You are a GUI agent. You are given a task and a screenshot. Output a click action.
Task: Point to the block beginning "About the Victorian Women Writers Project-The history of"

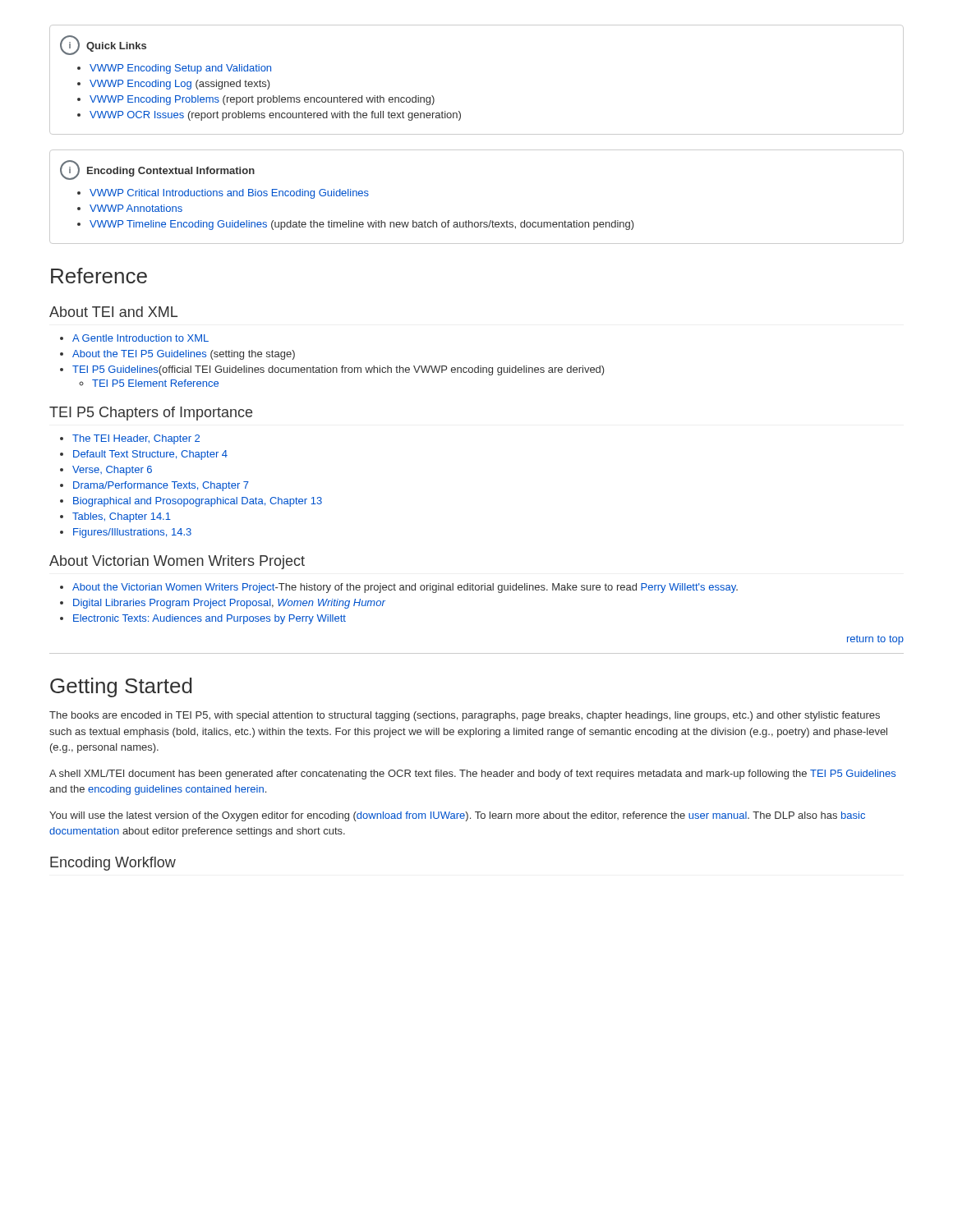(405, 588)
